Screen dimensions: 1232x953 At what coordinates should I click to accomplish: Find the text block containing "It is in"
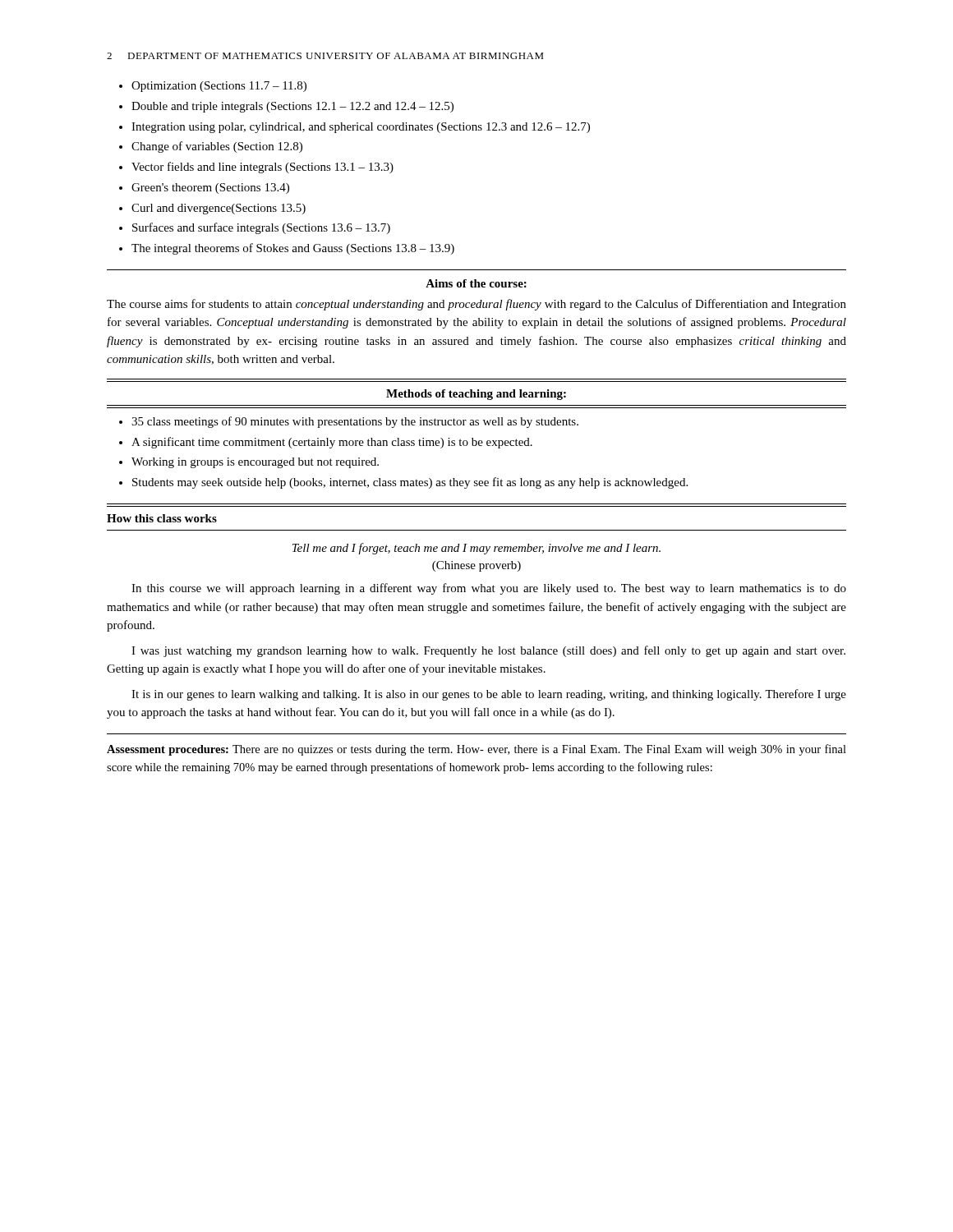[x=476, y=703]
